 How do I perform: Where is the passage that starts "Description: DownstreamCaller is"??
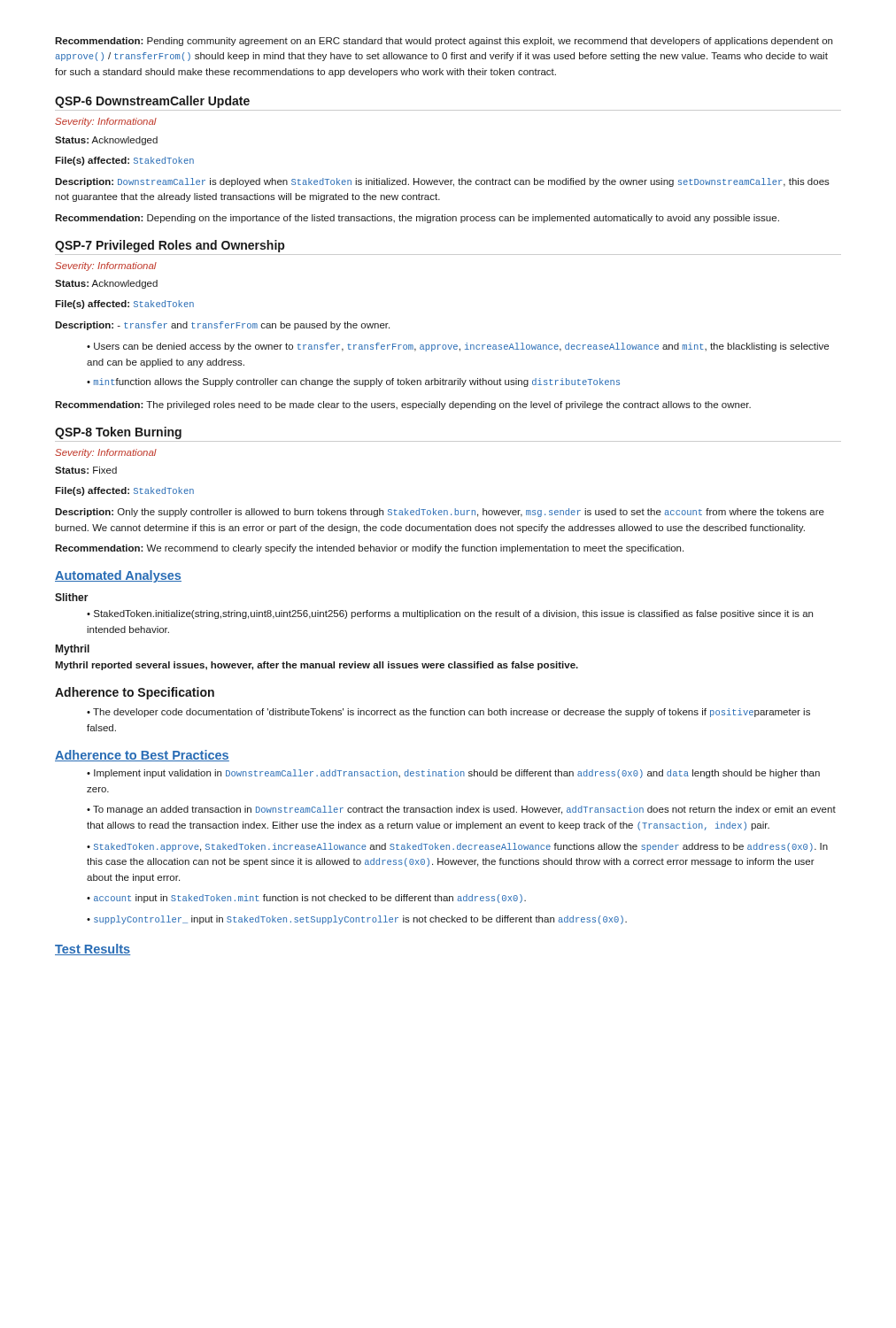(x=442, y=189)
